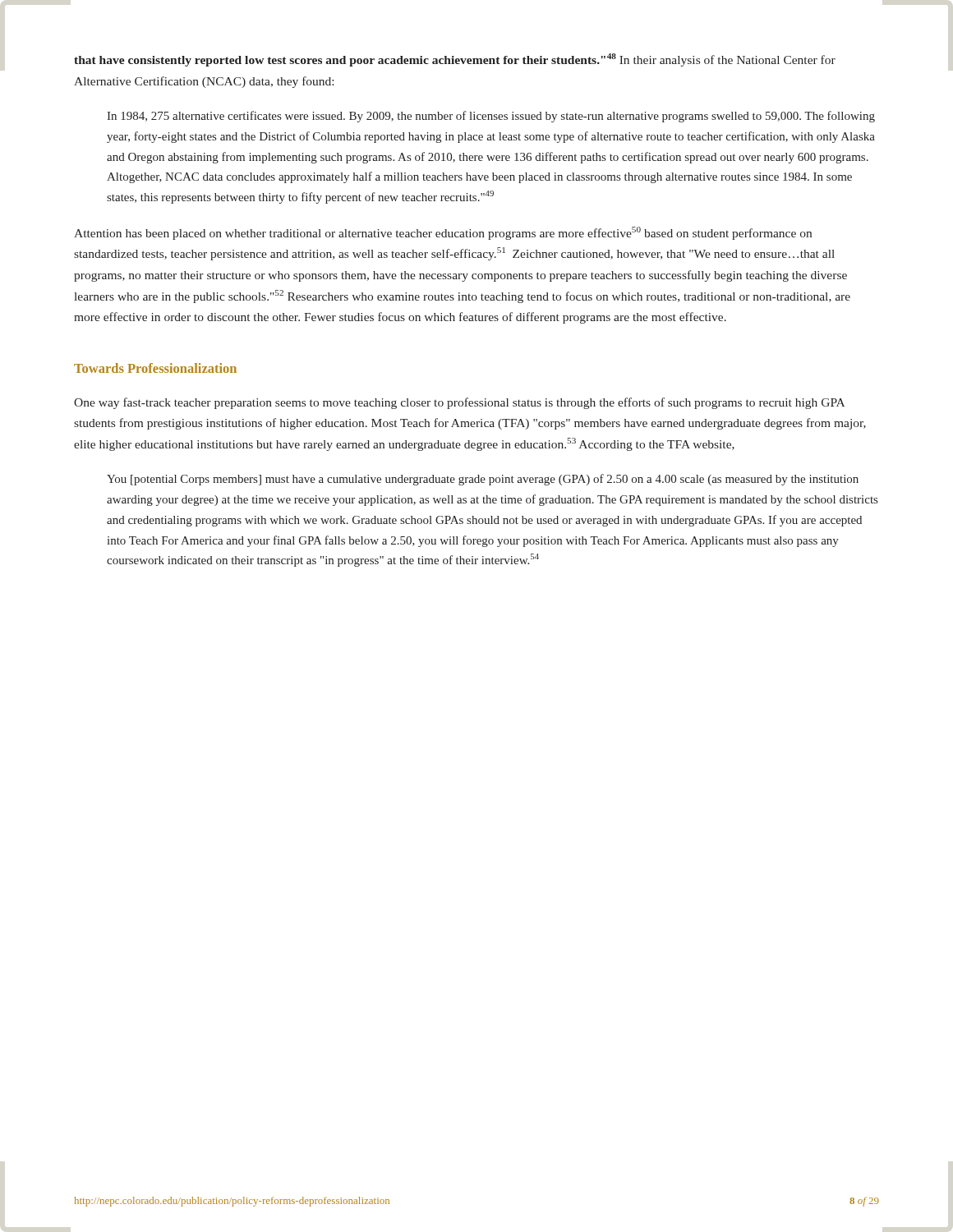Locate the element starting "Attention has been placed on whether traditional or"
The width and height of the screenshot is (953, 1232).
pyautogui.click(x=462, y=274)
